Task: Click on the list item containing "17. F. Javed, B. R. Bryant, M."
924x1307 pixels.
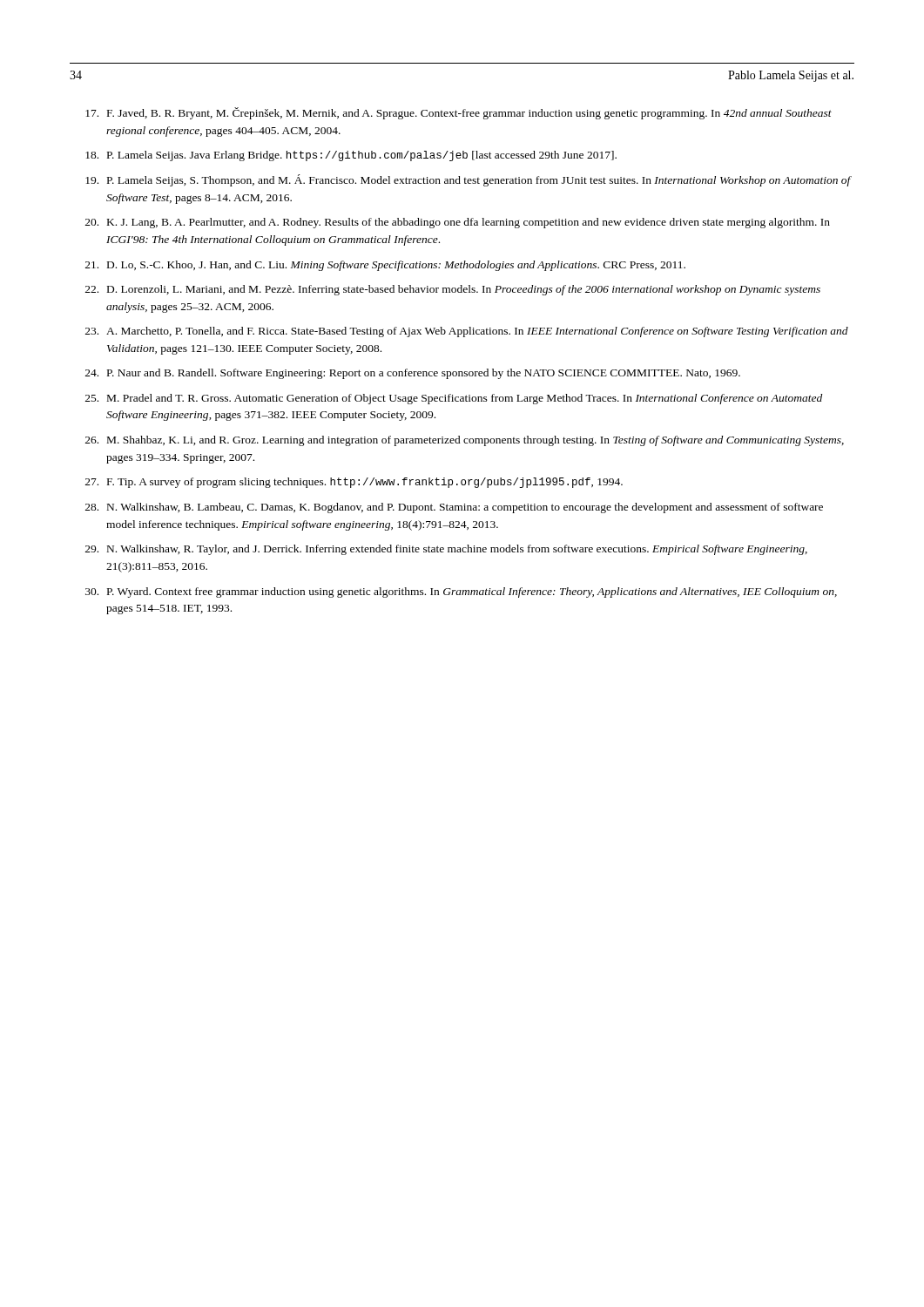Action: point(462,122)
